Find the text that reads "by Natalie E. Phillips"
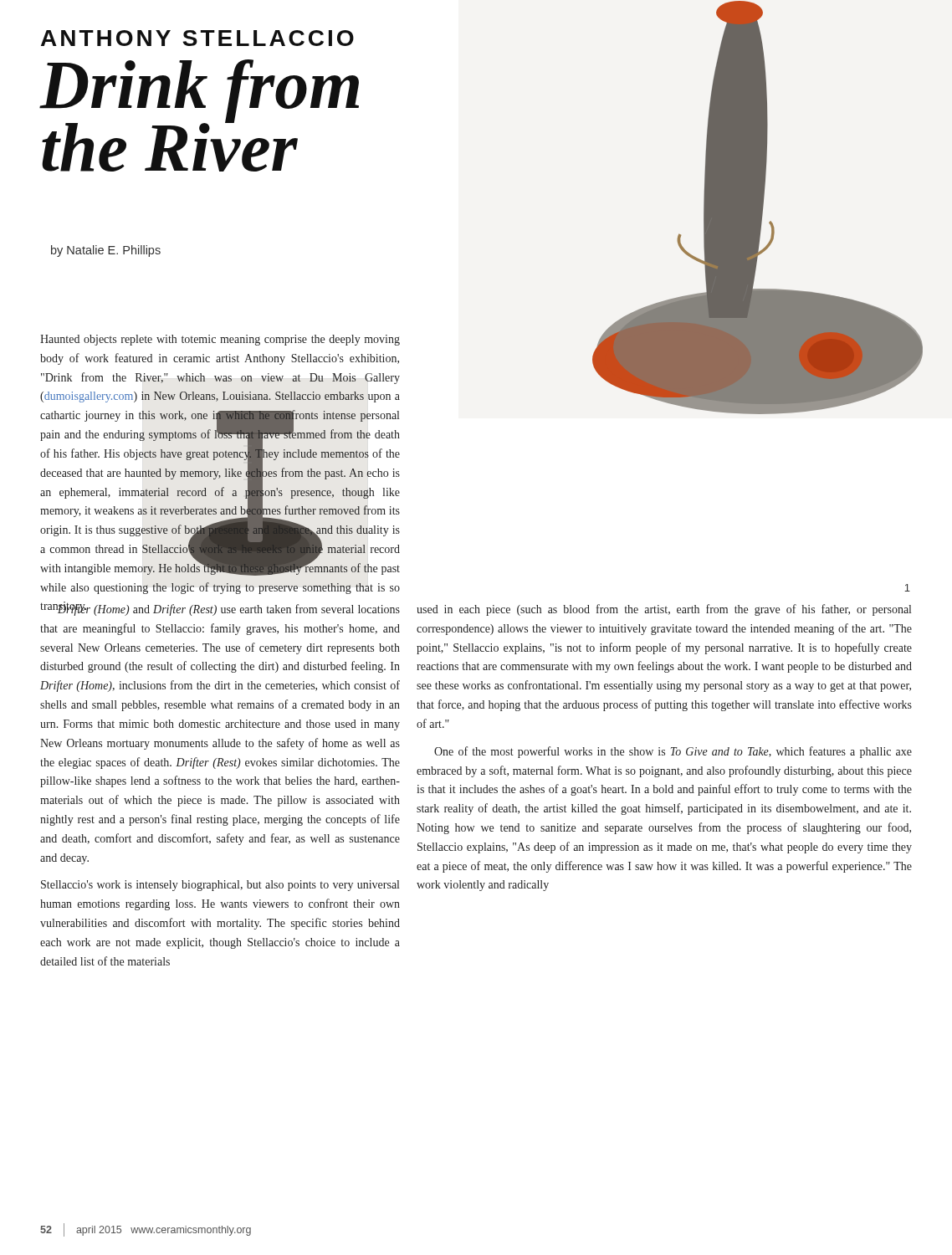The image size is (952, 1255). click(105, 250)
